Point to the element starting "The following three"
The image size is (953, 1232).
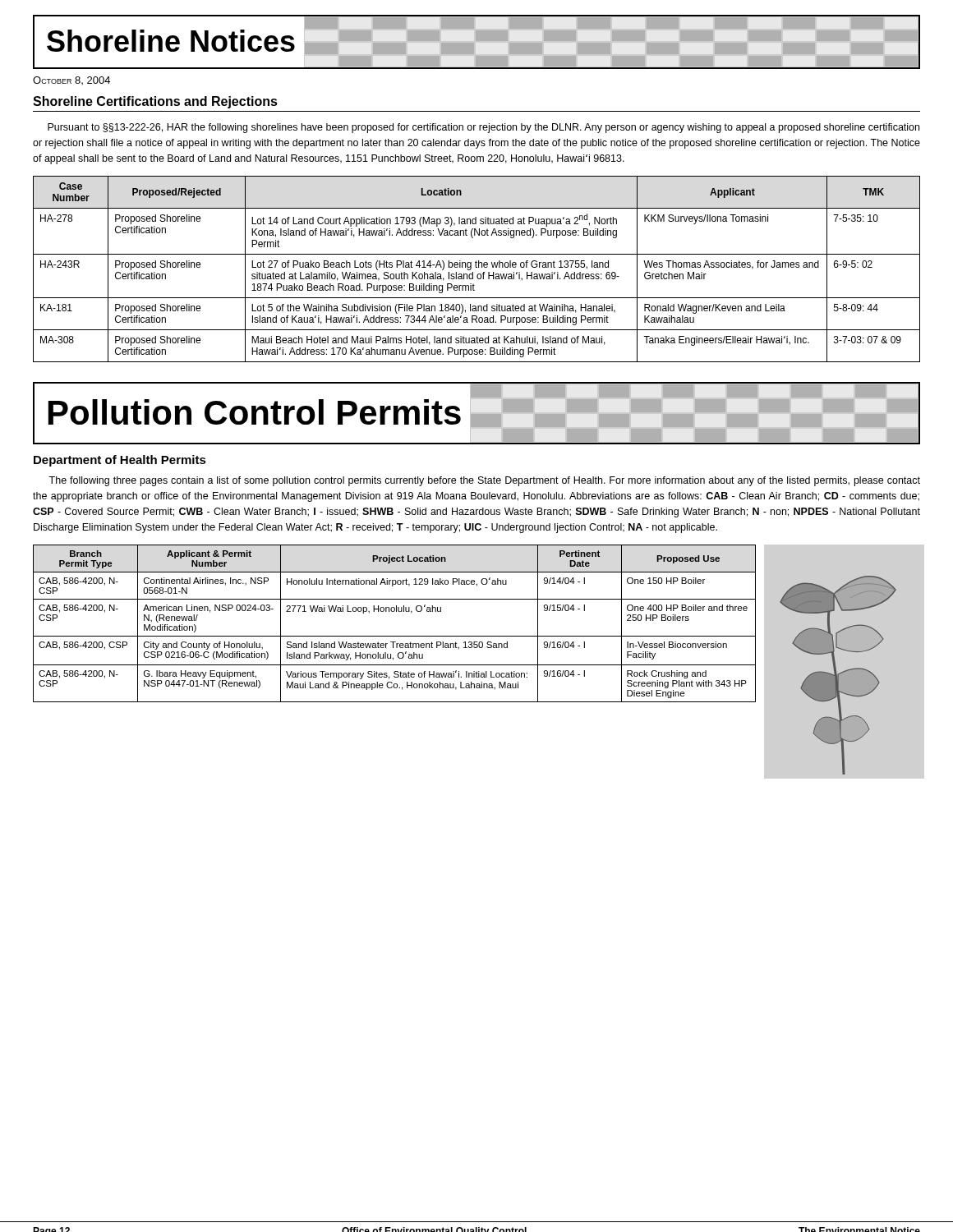[476, 504]
